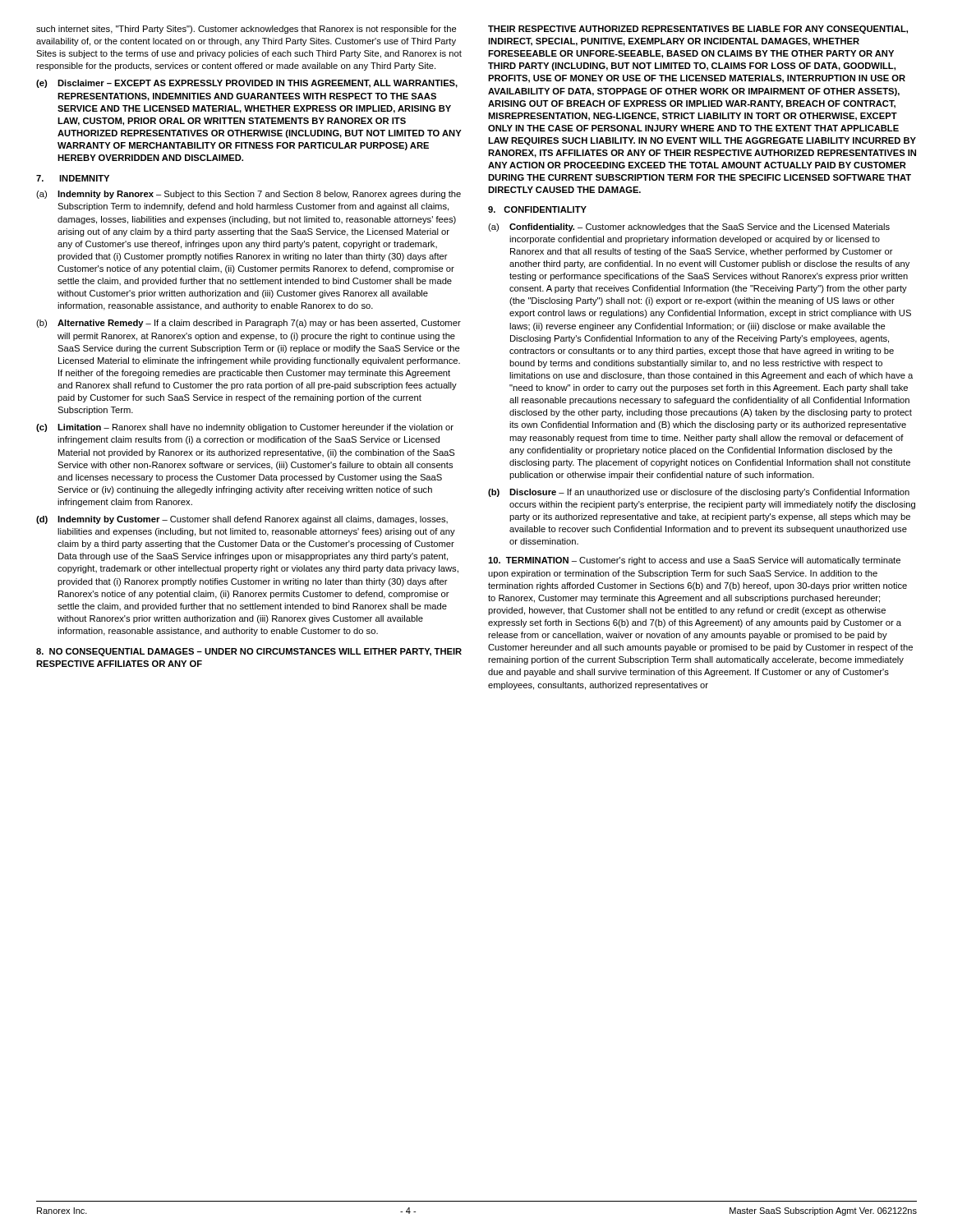Click the passage that begins "such internet sites, "Third Party Sites"). Customer acknowledges"

click(x=249, y=47)
